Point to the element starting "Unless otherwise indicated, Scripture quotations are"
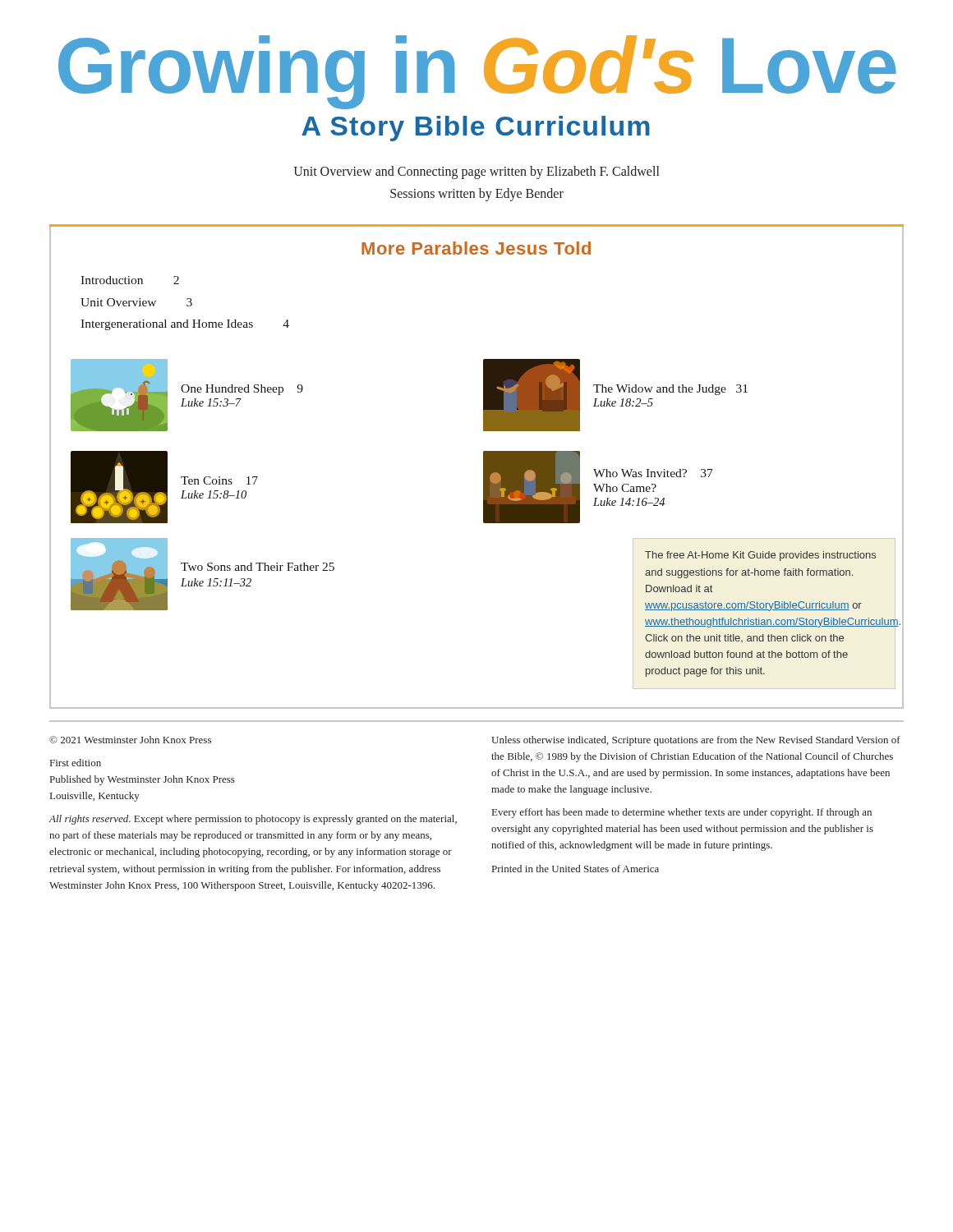The height and width of the screenshot is (1232, 953). [x=698, y=804]
